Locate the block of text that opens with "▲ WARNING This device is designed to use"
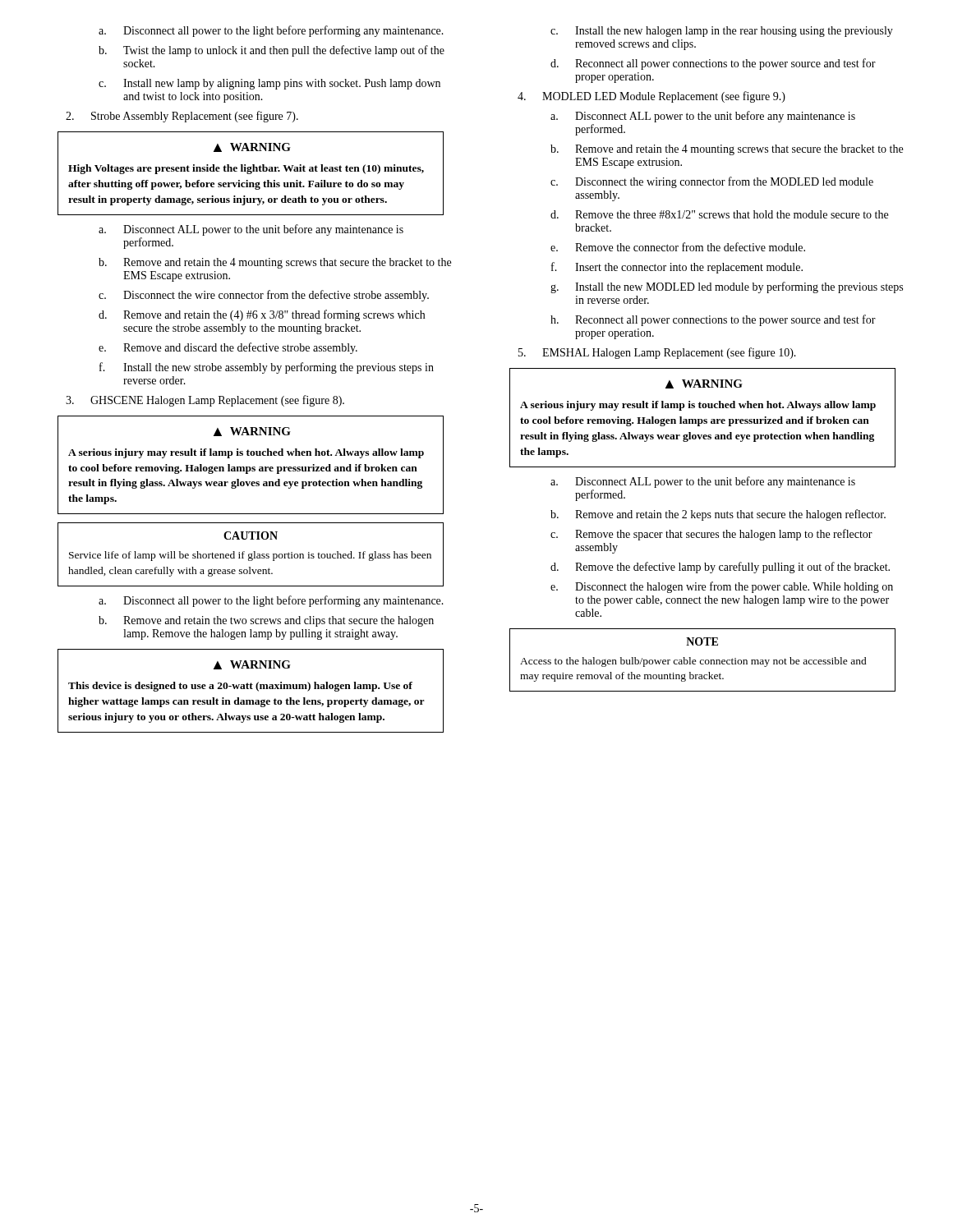The height and width of the screenshot is (1232, 953). pyautogui.click(x=251, y=691)
